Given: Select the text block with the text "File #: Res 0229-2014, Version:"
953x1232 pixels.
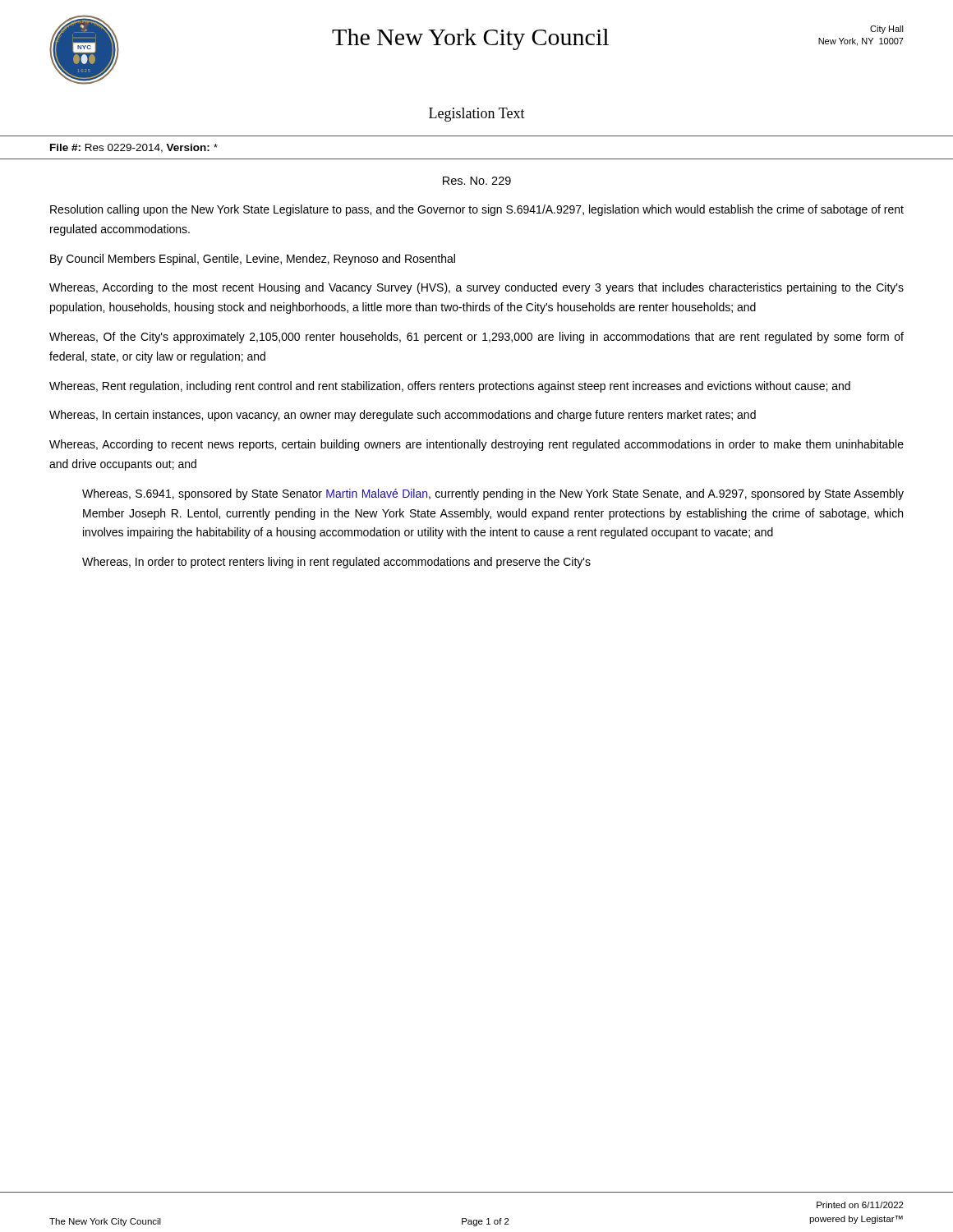Looking at the screenshot, I should [x=133, y=147].
